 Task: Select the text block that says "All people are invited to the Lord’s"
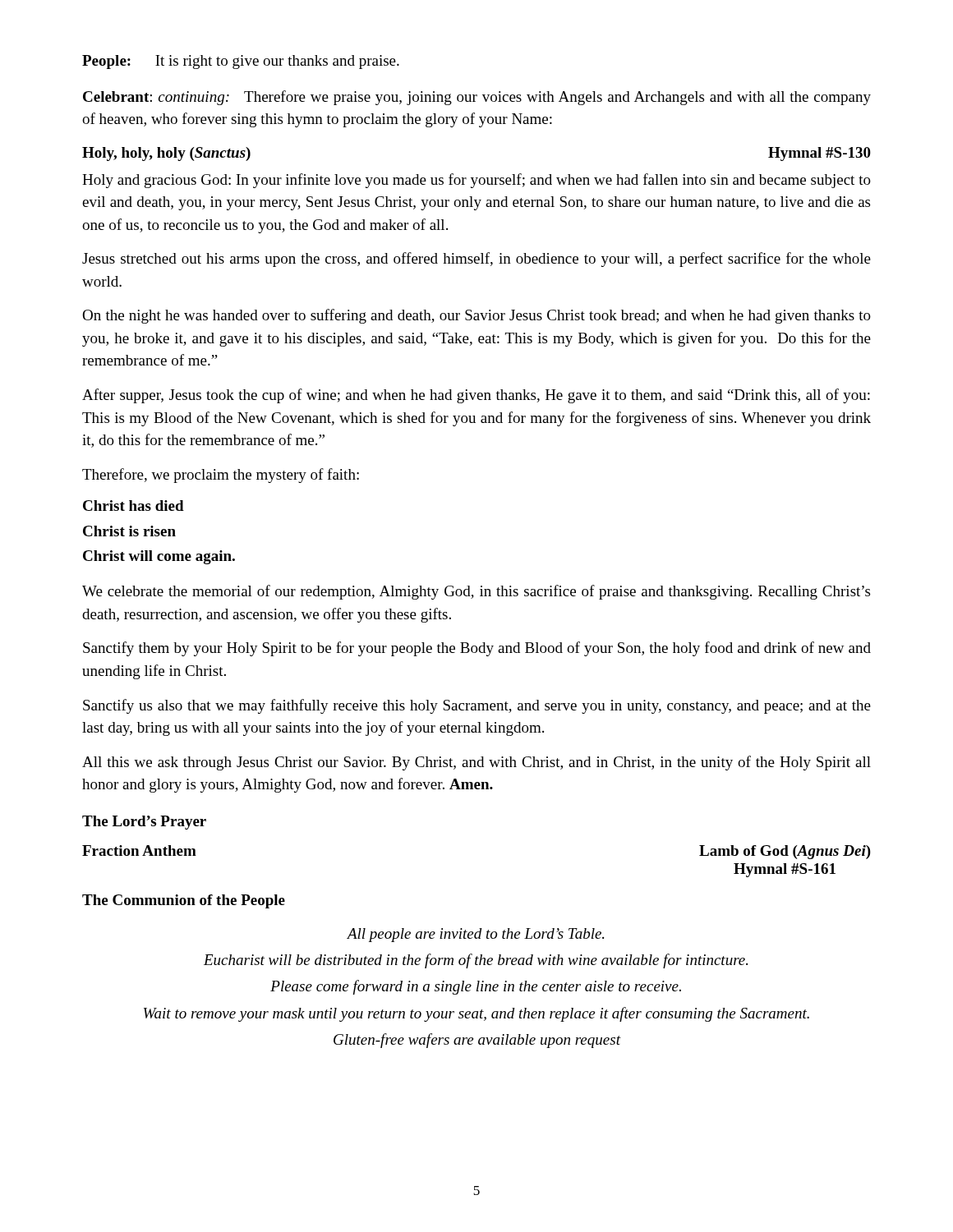click(x=476, y=987)
